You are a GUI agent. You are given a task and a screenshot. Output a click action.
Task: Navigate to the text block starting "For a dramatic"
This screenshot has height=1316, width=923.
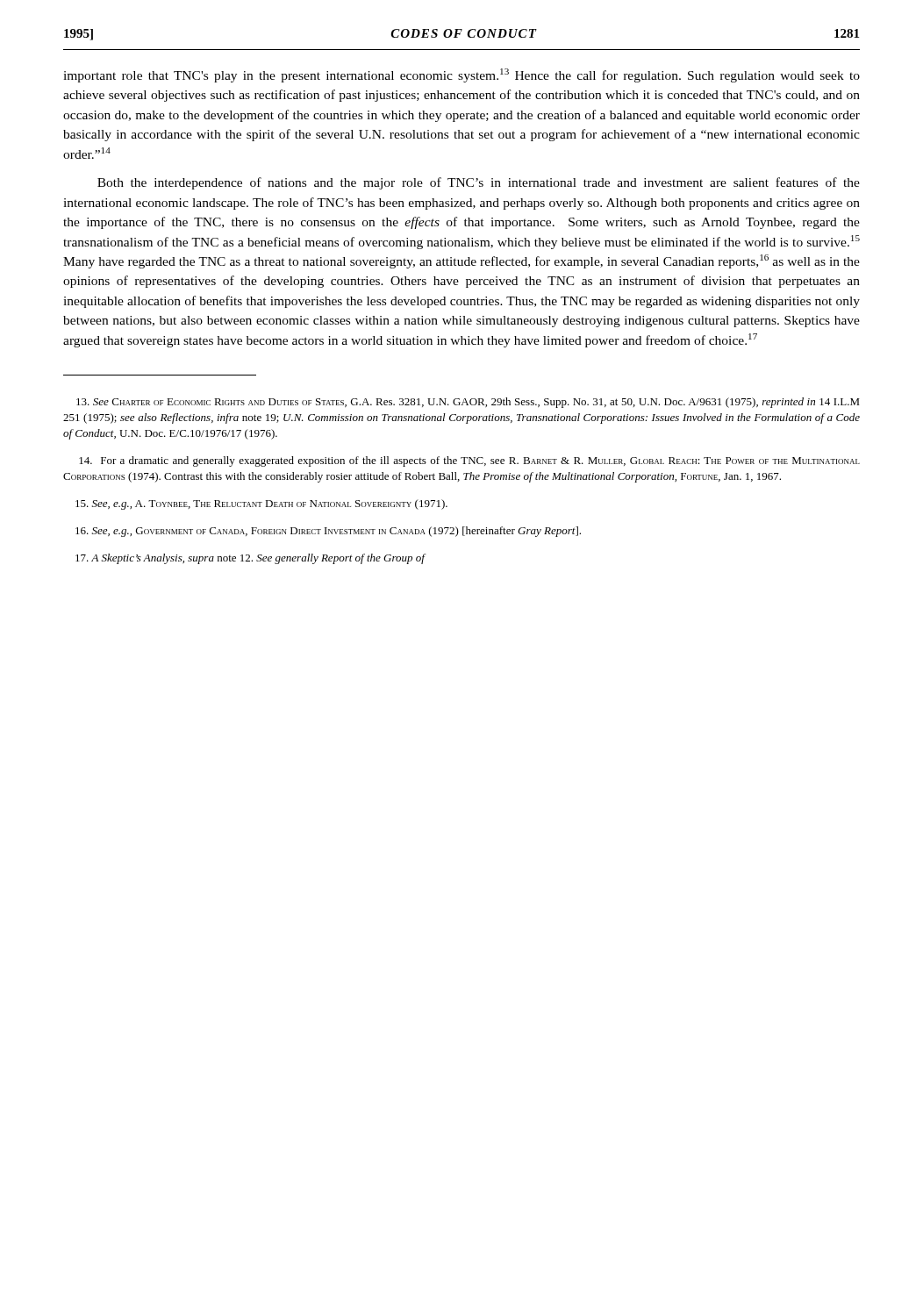coord(462,469)
